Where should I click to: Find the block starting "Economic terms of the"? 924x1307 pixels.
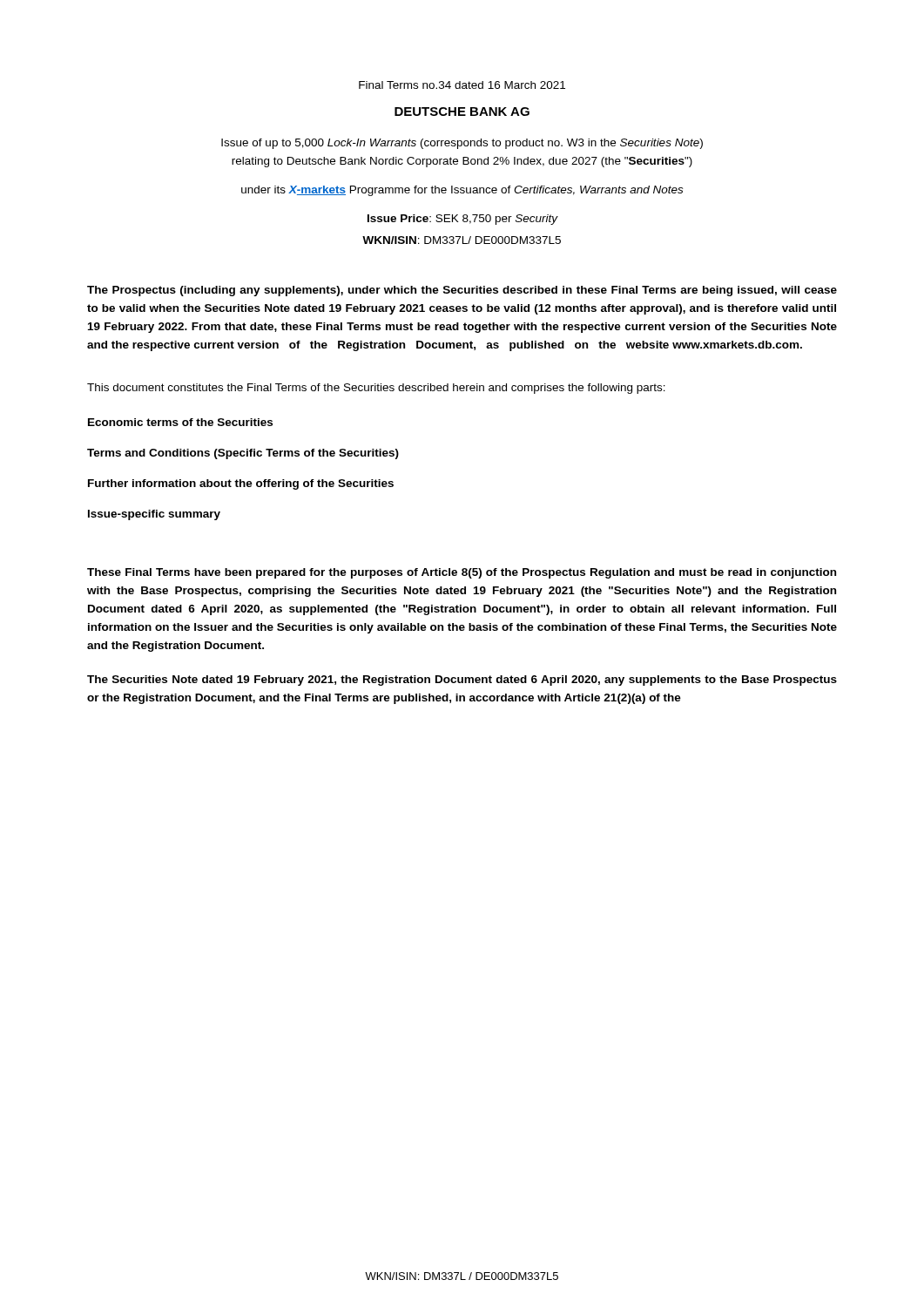(180, 423)
